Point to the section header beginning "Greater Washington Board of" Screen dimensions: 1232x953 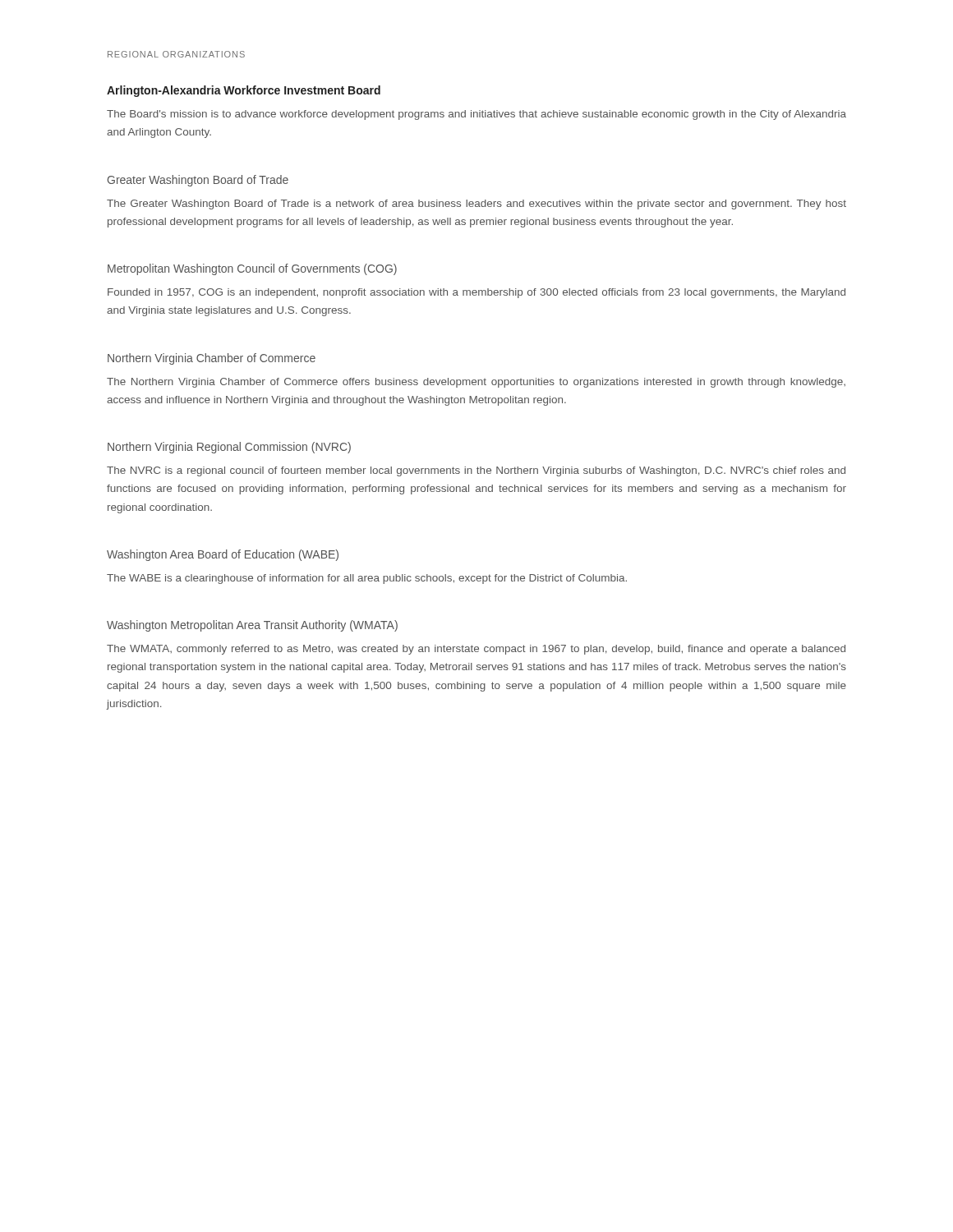(x=198, y=180)
